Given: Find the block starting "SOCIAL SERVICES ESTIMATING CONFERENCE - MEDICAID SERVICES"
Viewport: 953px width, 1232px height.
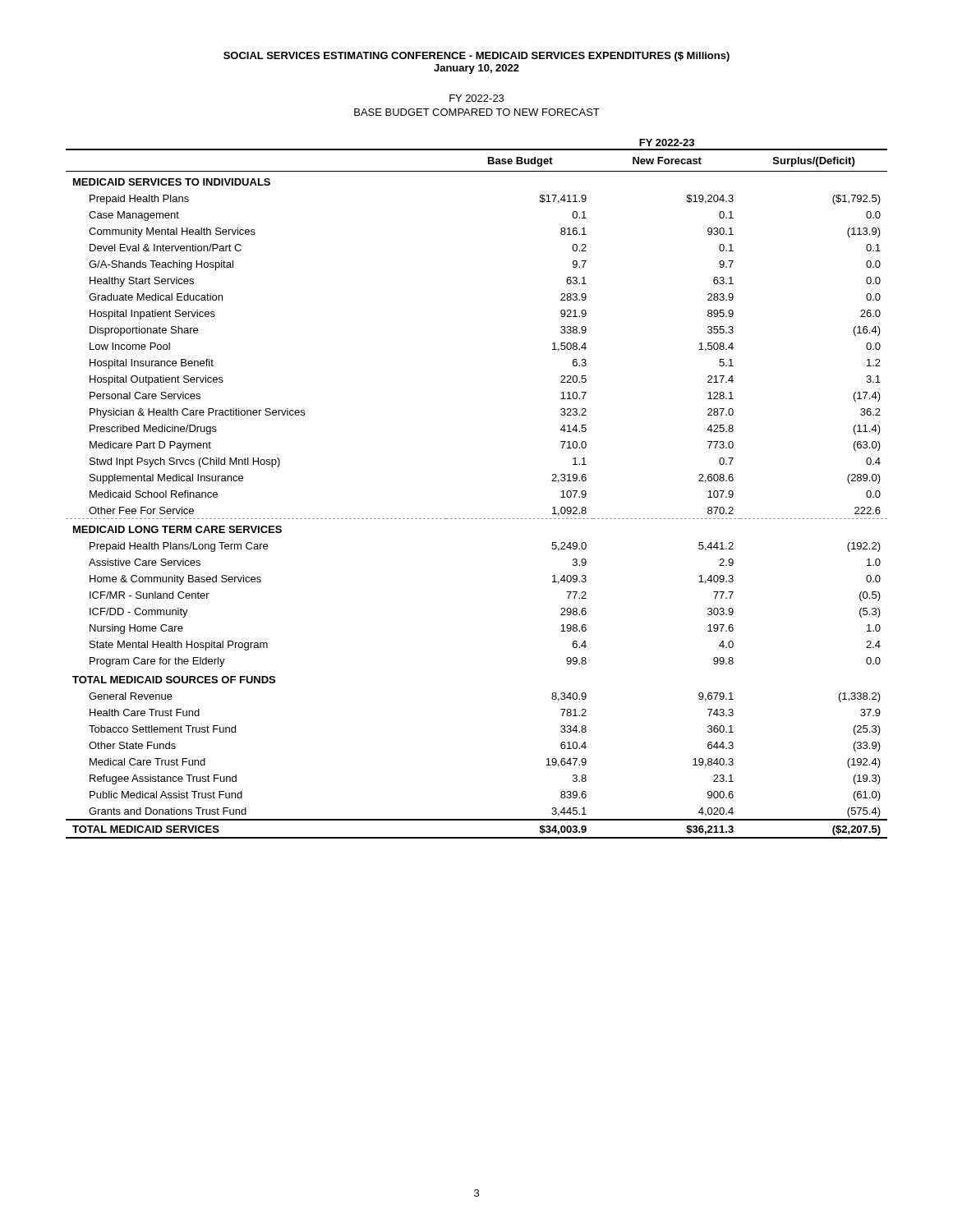Looking at the screenshot, I should (x=476, y=62).
